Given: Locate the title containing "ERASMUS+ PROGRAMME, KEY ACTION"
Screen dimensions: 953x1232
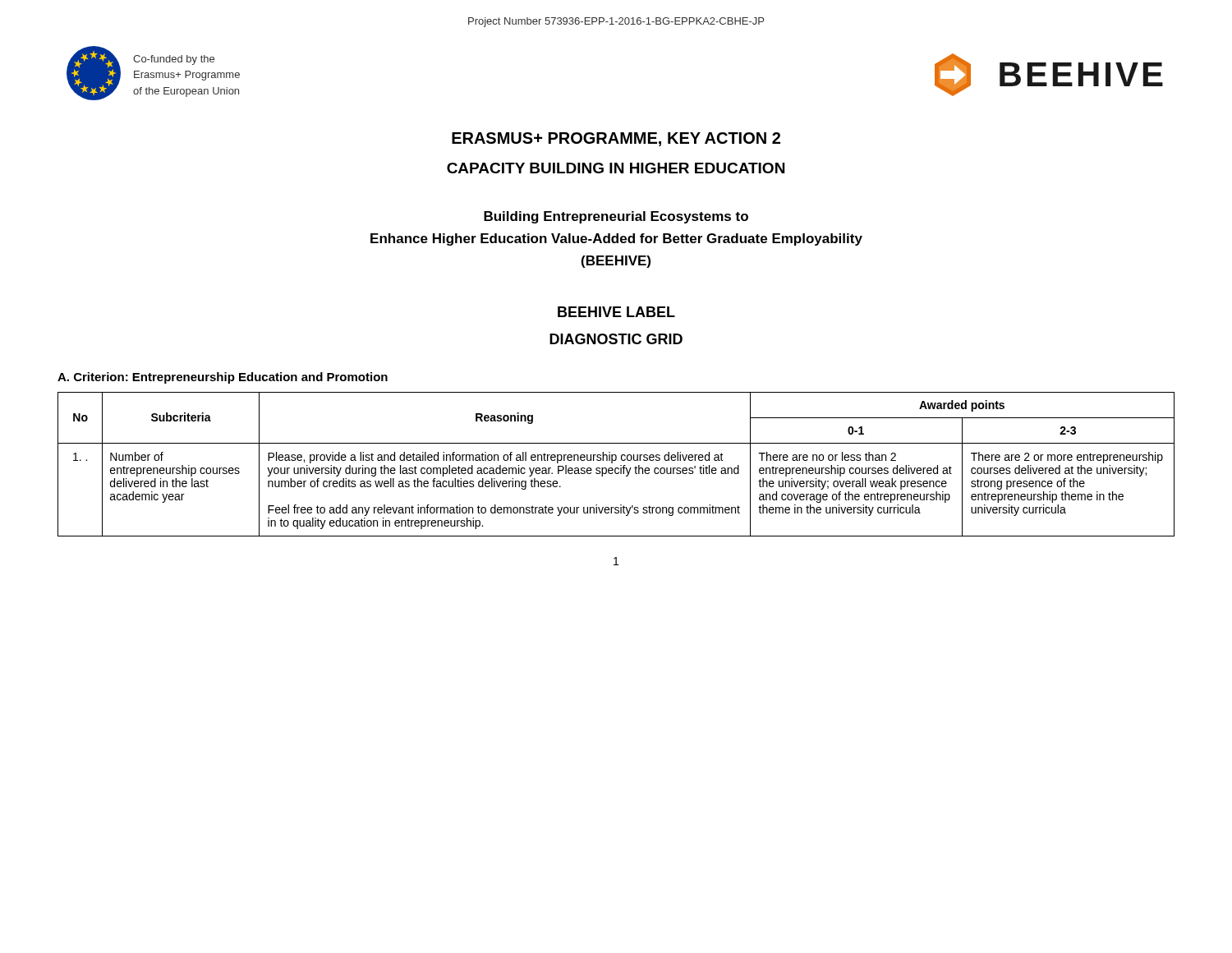Looking at the screenshot, I should click(616, 138).
